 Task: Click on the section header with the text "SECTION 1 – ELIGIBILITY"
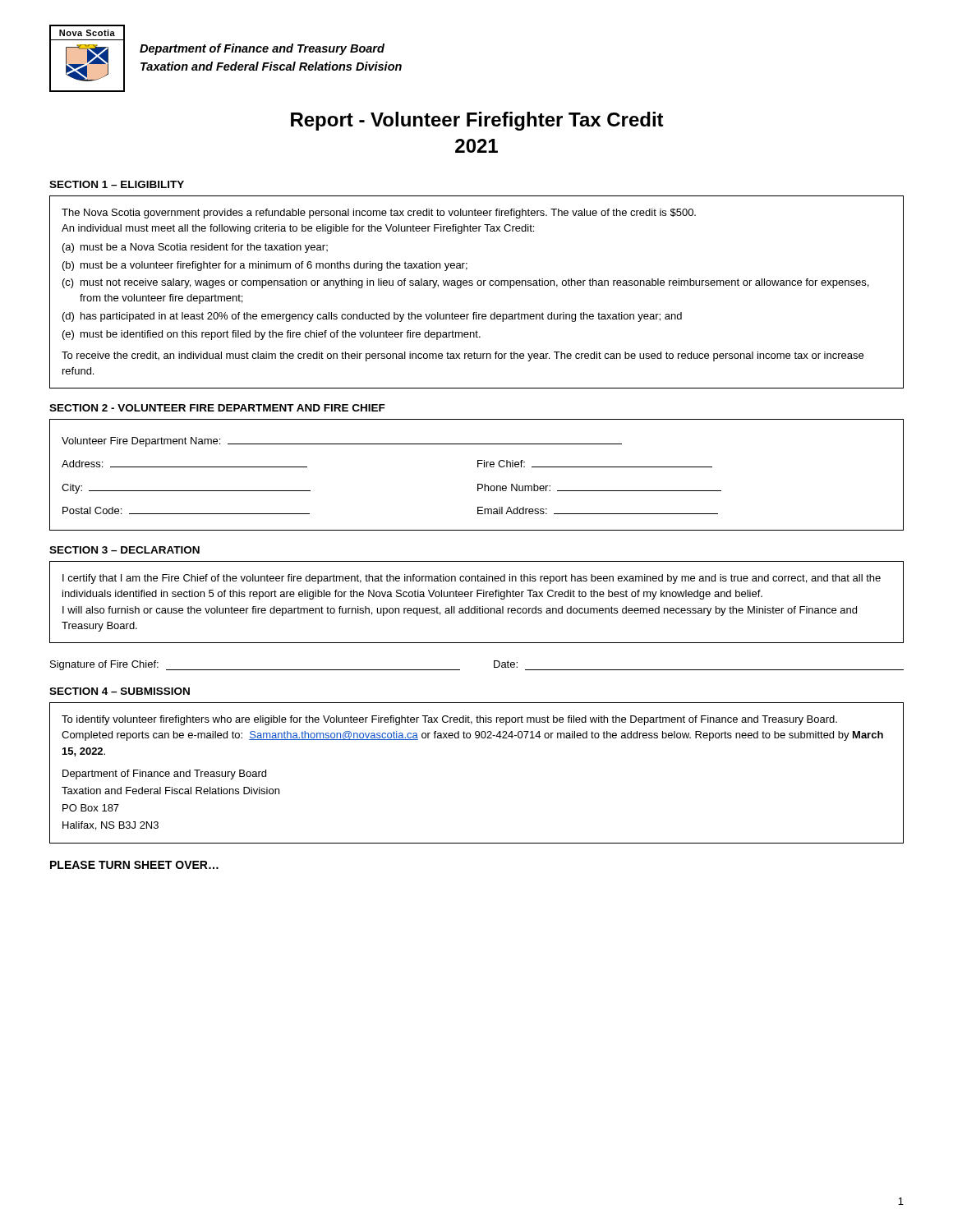[x=117, y=184]
